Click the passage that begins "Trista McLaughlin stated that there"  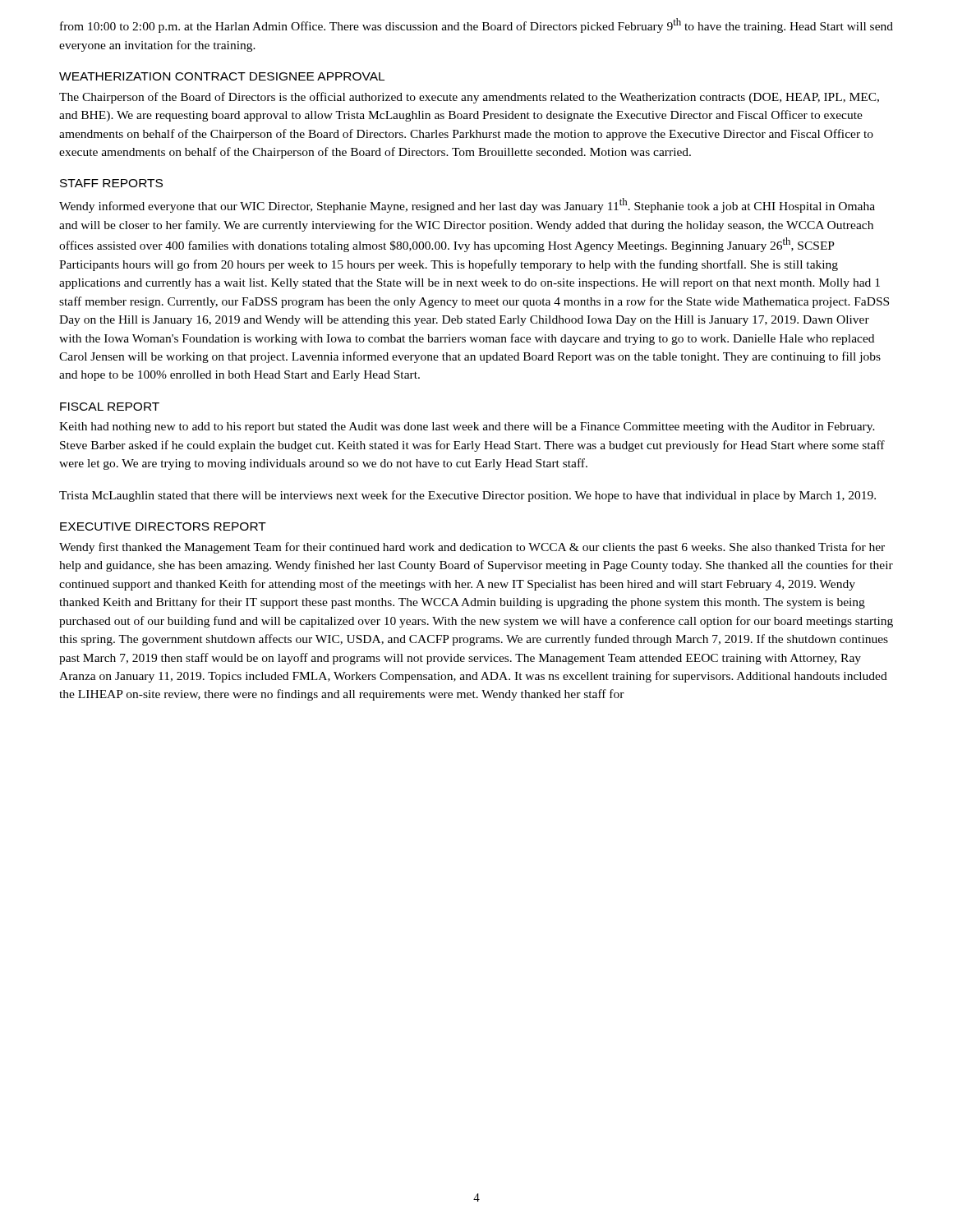[x=468, y=495]
